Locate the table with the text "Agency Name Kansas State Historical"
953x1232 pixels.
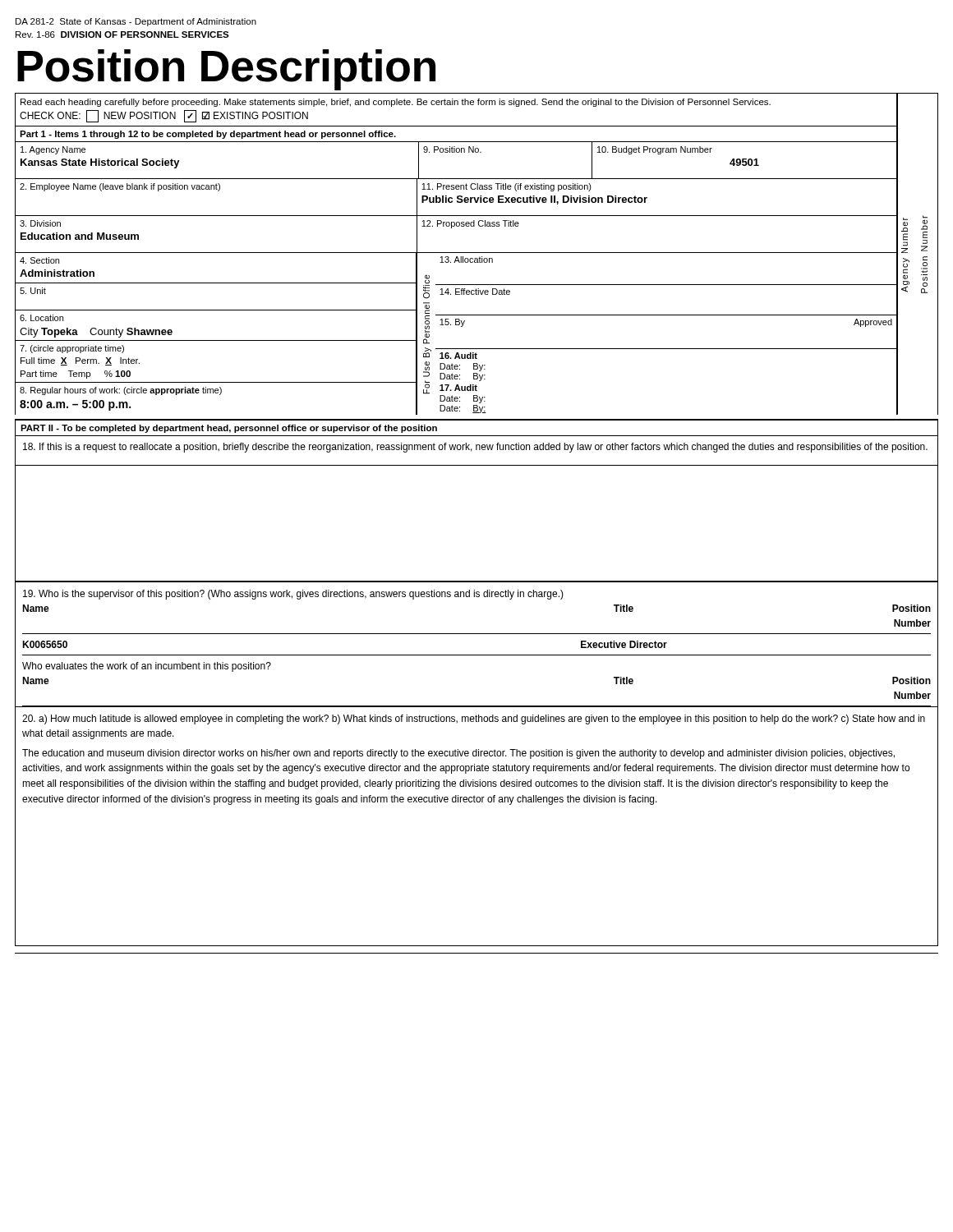tap(456, 160)
